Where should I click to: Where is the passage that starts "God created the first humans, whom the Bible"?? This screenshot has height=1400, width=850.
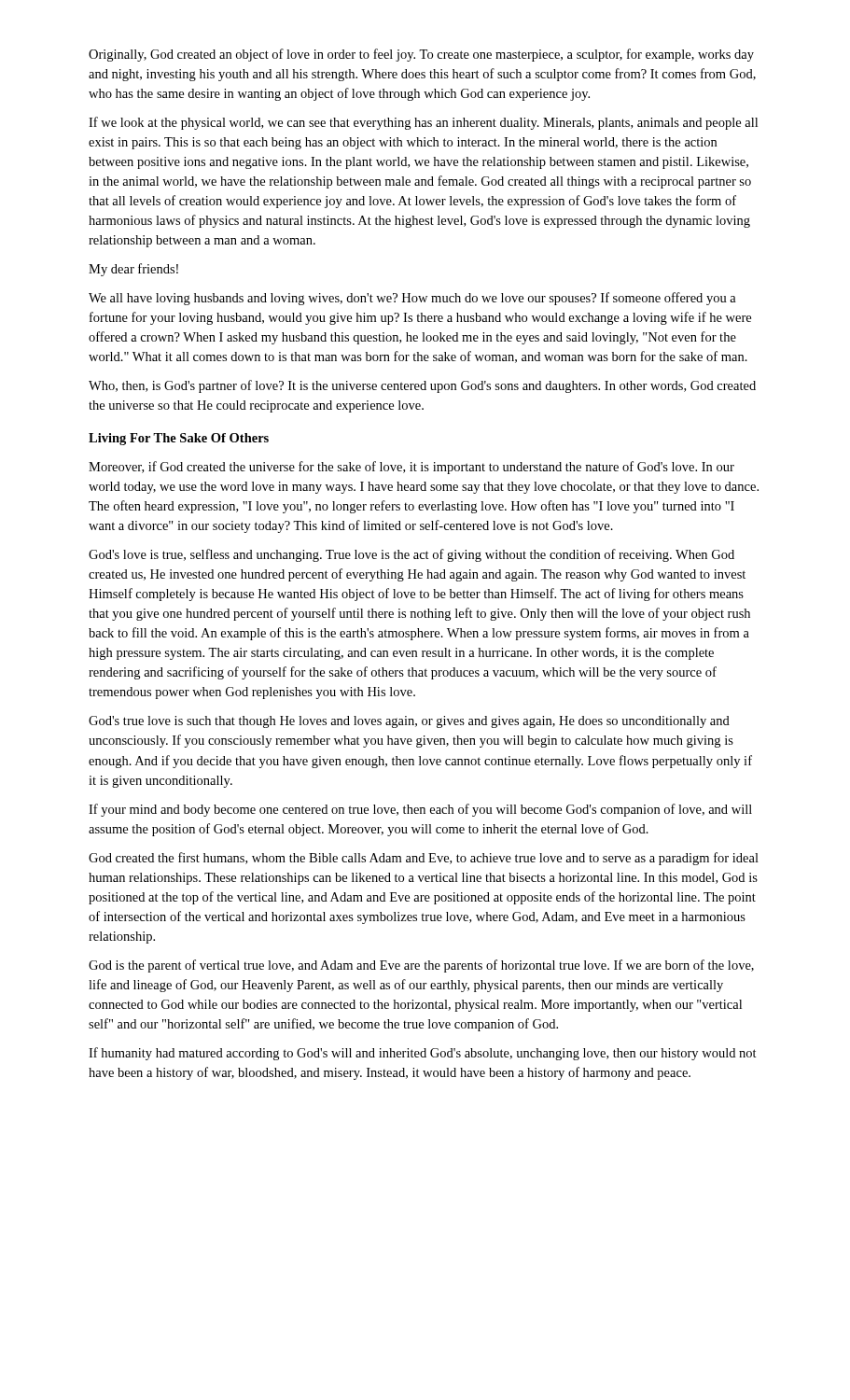[x=425, y=897]
